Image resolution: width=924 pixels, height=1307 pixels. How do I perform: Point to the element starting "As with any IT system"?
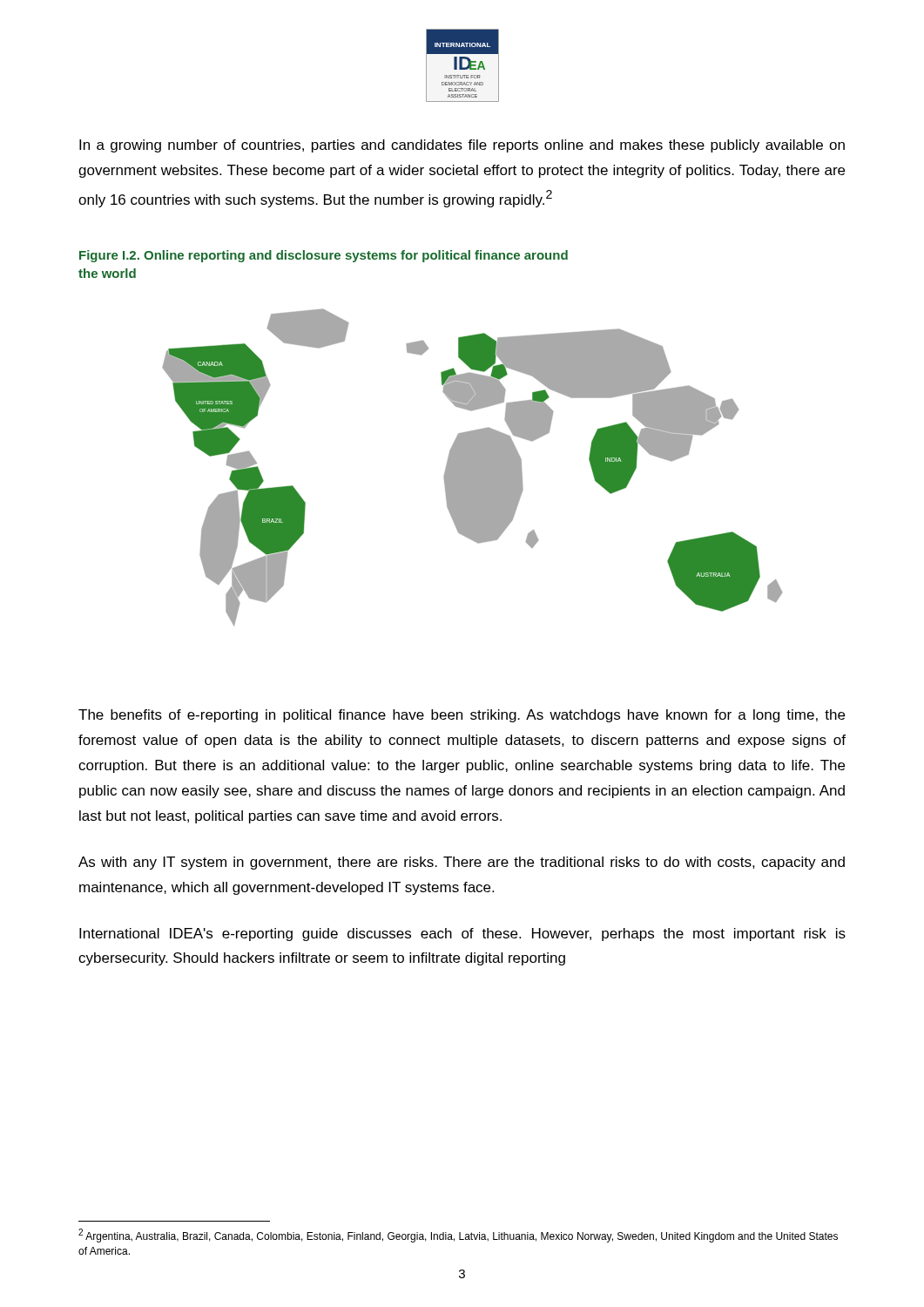point(462,875)
